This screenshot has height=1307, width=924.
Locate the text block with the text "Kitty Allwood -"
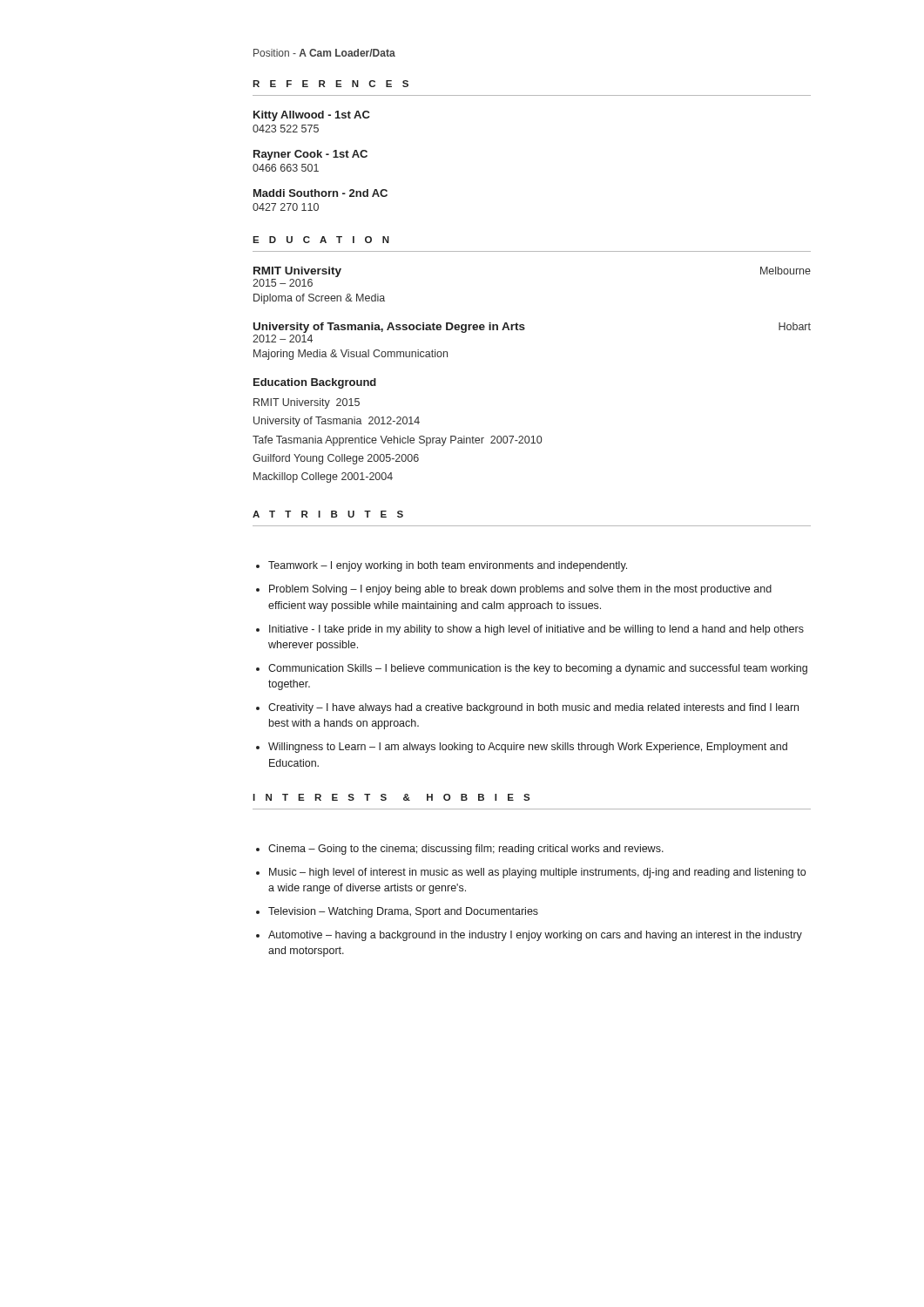tap(312, 116)
